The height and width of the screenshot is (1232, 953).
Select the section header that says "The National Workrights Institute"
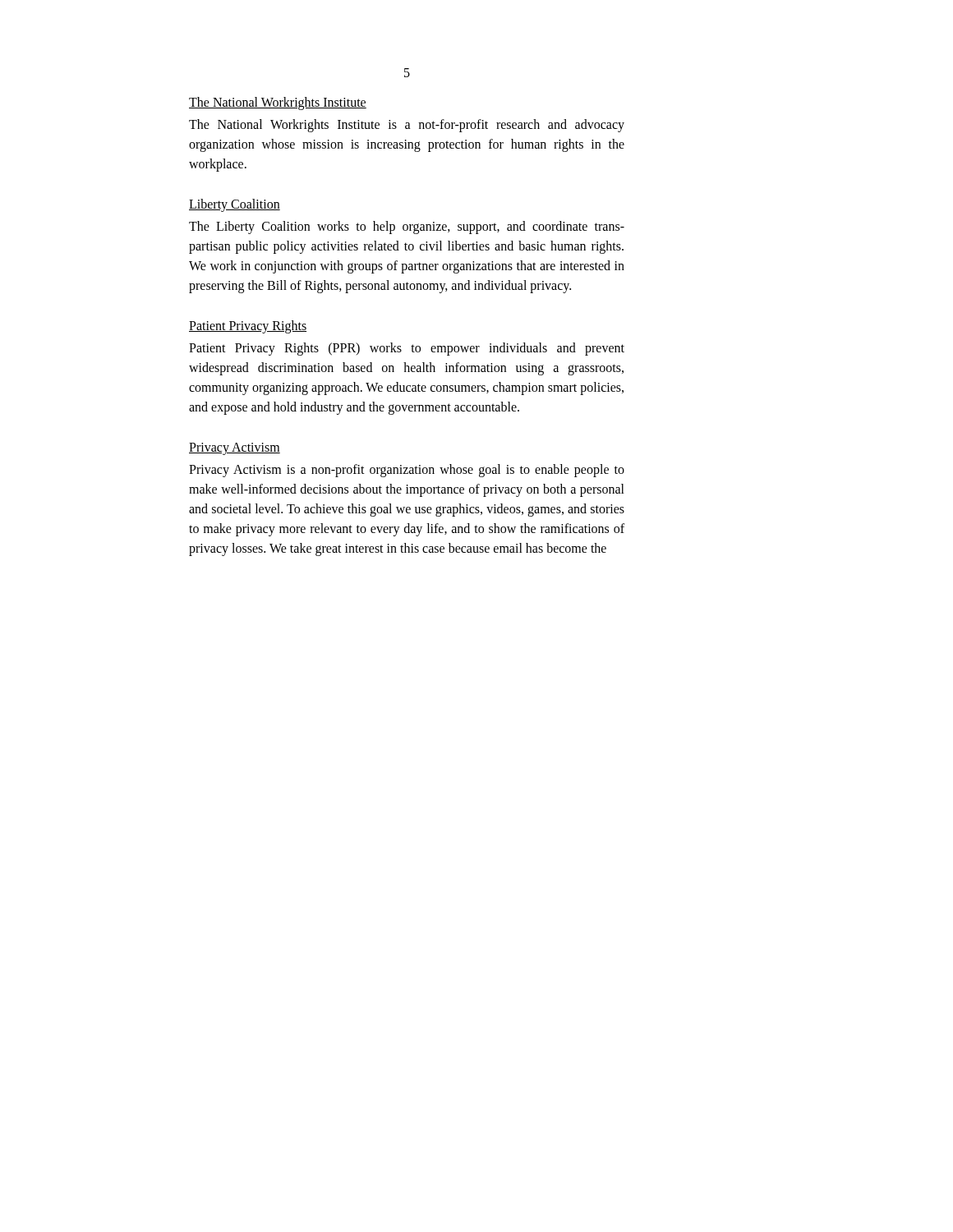click(x=278, y=102)
